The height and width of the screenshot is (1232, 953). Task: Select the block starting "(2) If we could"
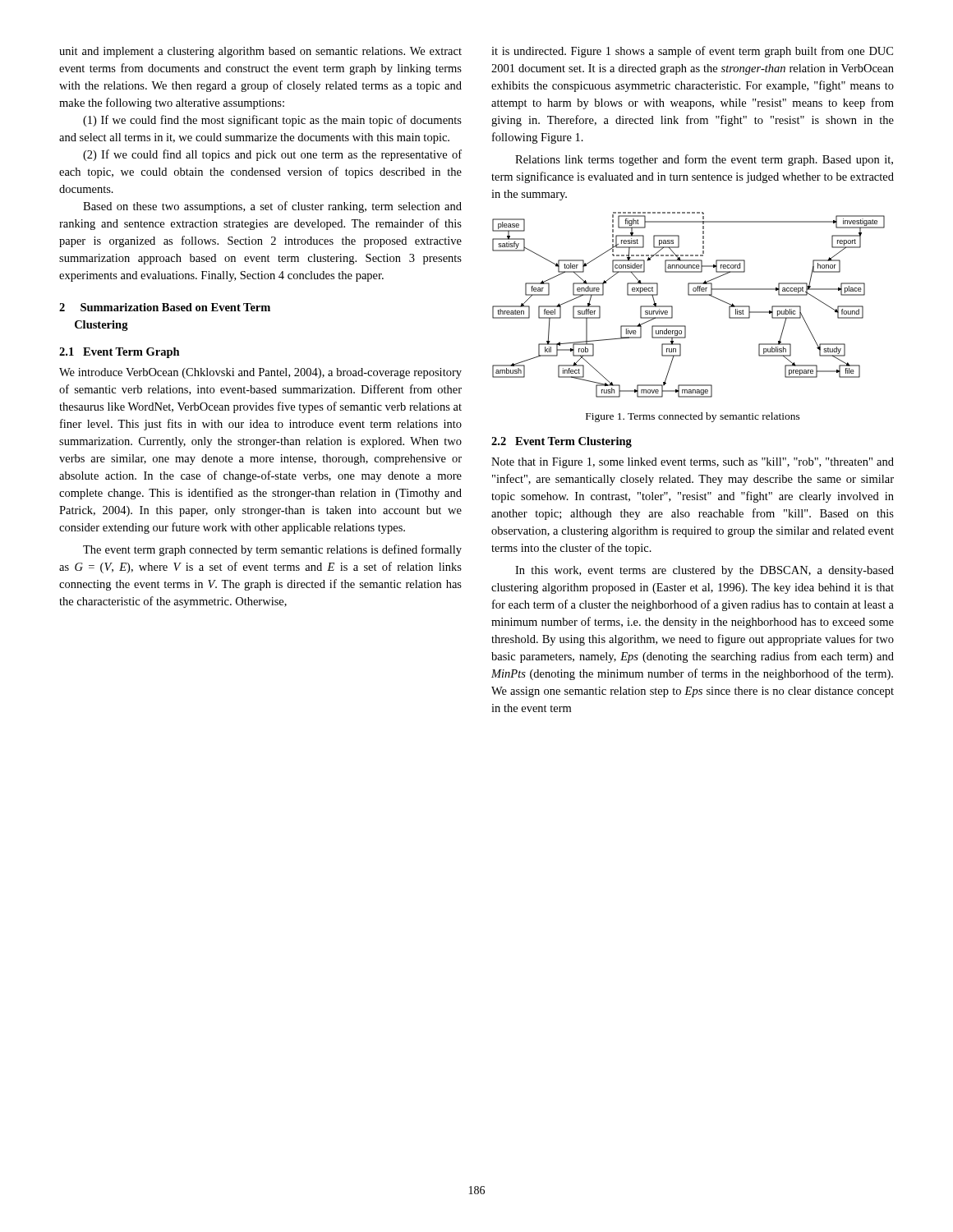click(260, 172)
